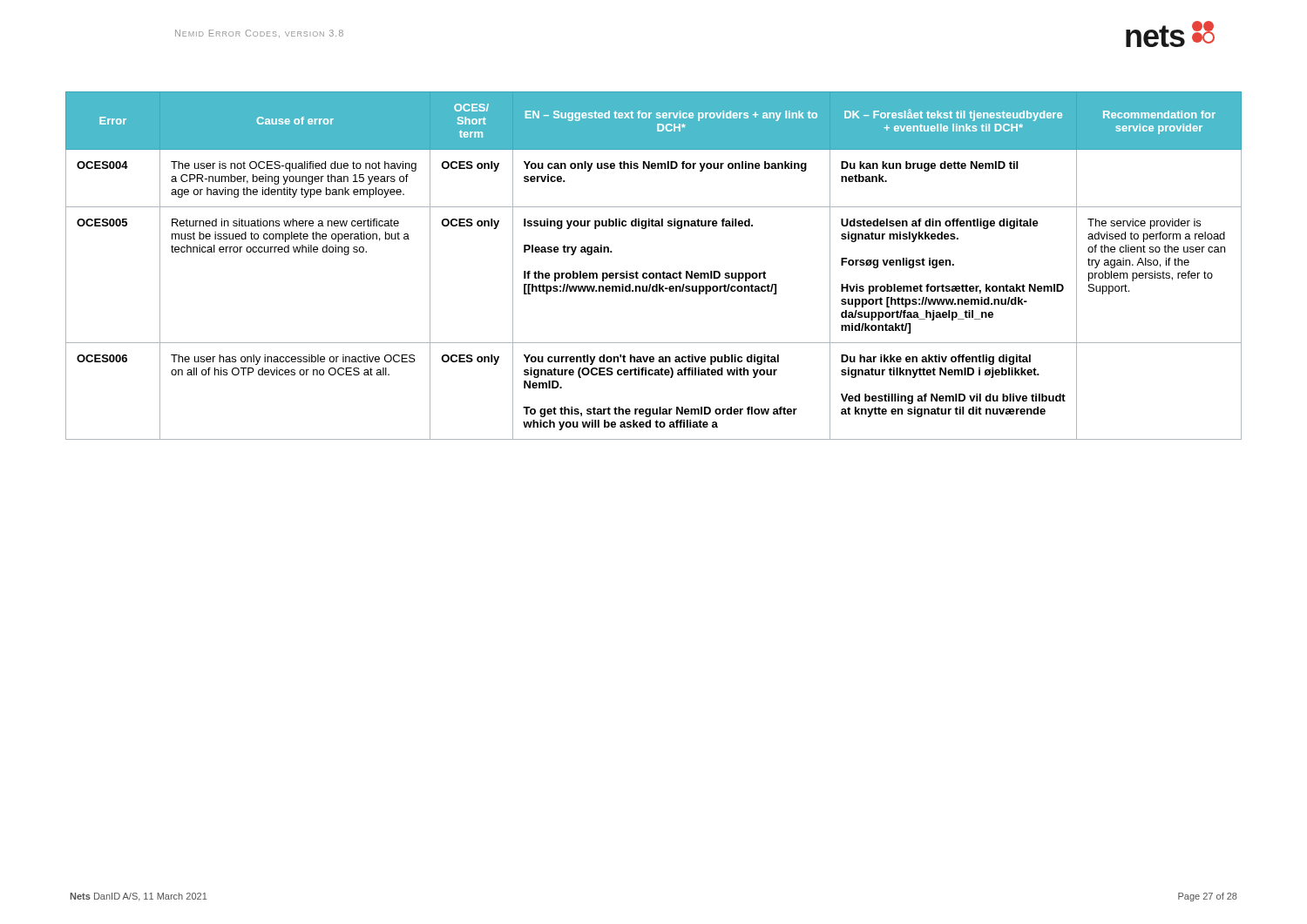The width and height of the screenshot is (1307, 924).
Task: Locate the table with the text "You can only use"
Action: pyautogui.click(x=654, y=266)
